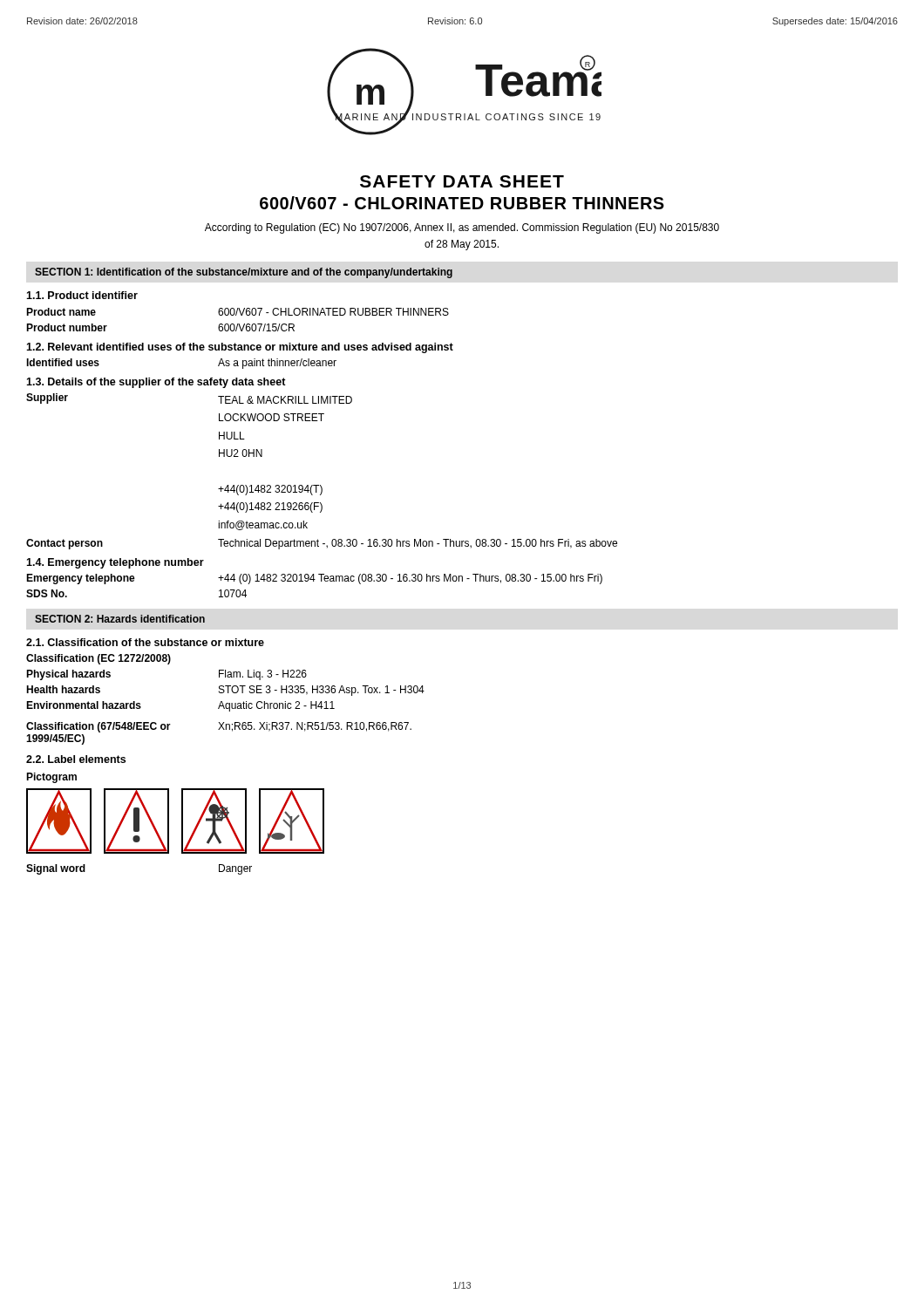924x1308 pixels.
Task: Locate the text block containing "Contact person Technical Department"
Action: (x=322, y=543)
